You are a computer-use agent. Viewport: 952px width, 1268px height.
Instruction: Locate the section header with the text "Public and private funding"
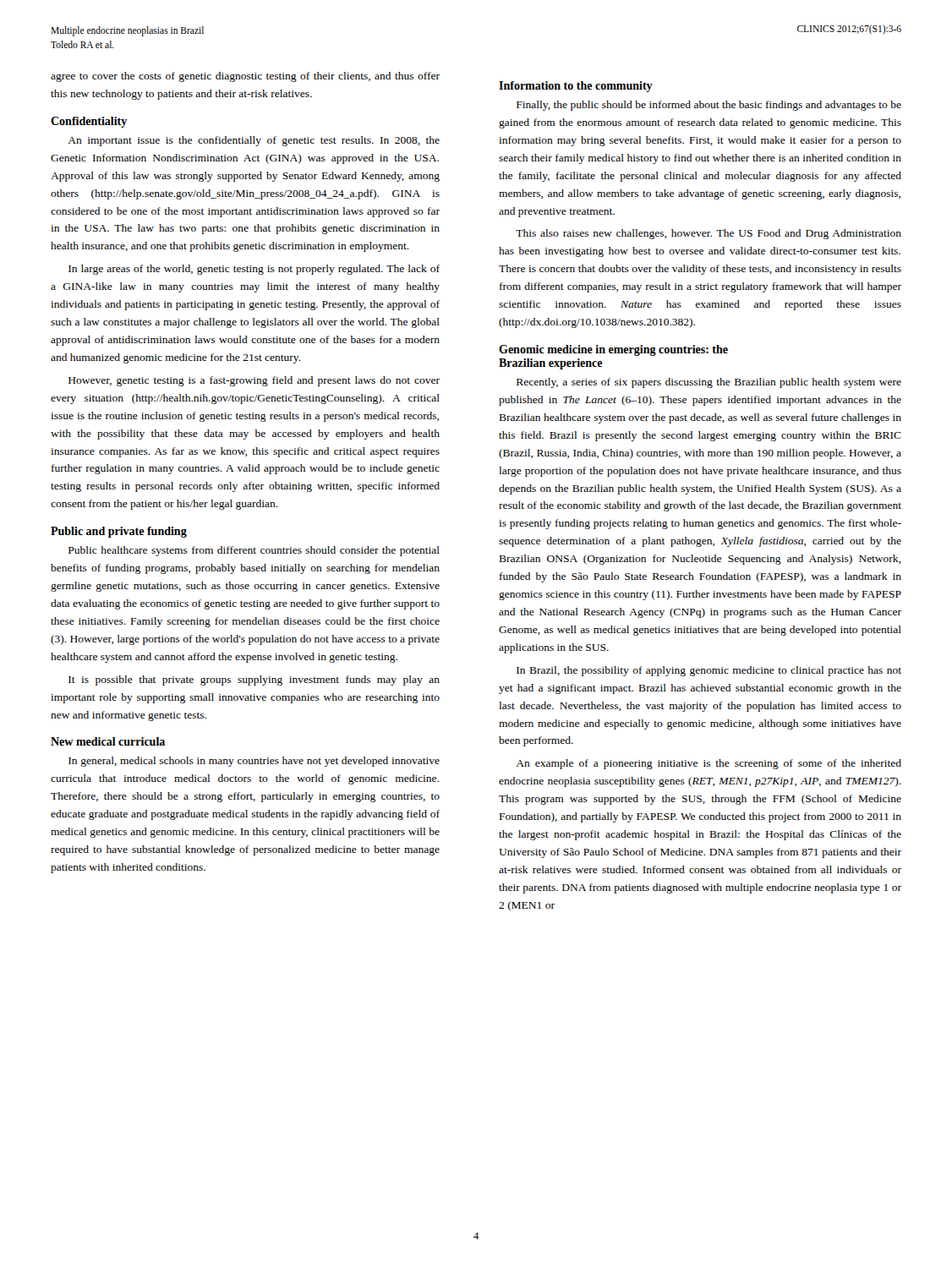[119, 531]
